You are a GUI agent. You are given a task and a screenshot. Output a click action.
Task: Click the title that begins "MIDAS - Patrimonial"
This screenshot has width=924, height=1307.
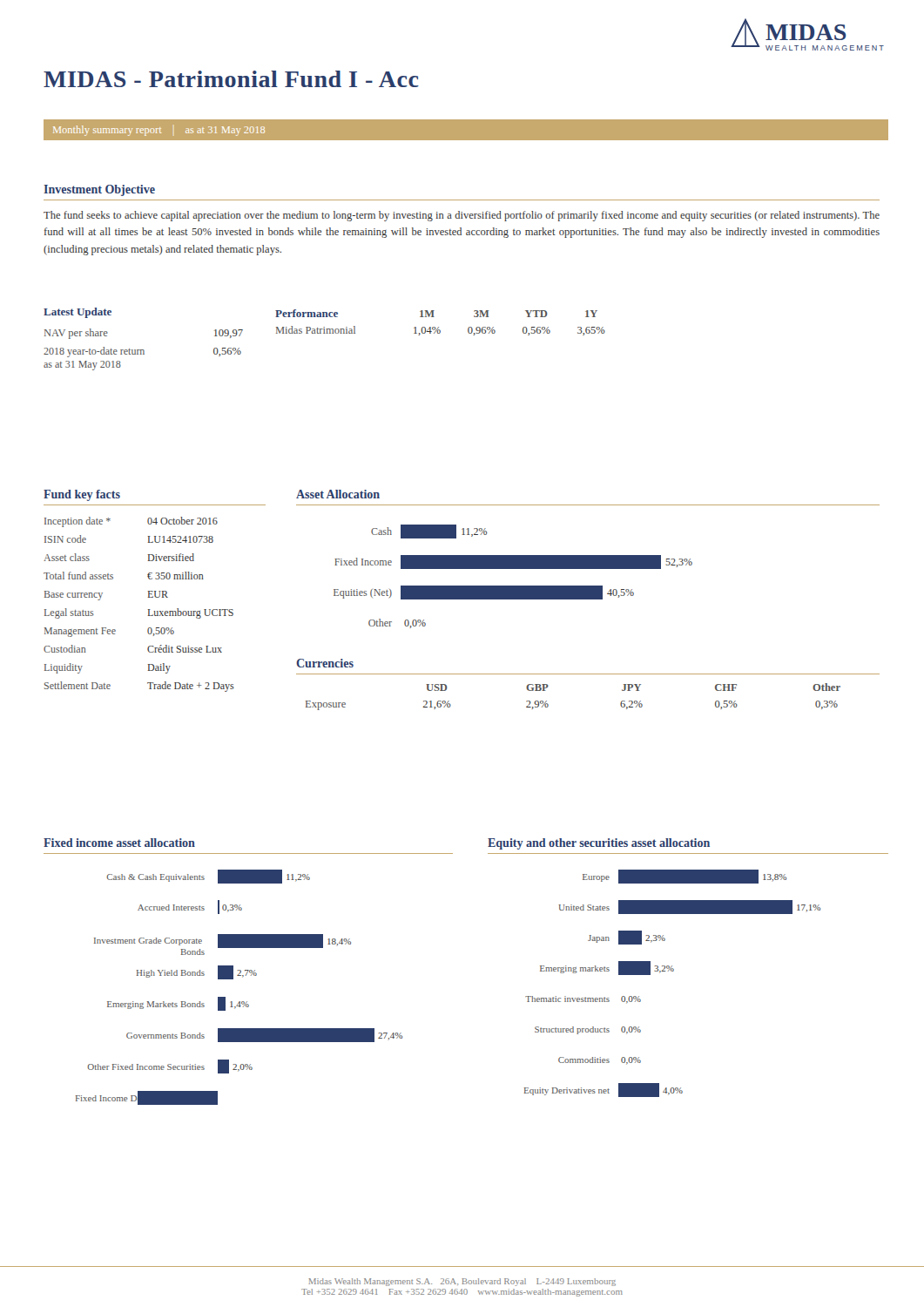click(231, 79)
